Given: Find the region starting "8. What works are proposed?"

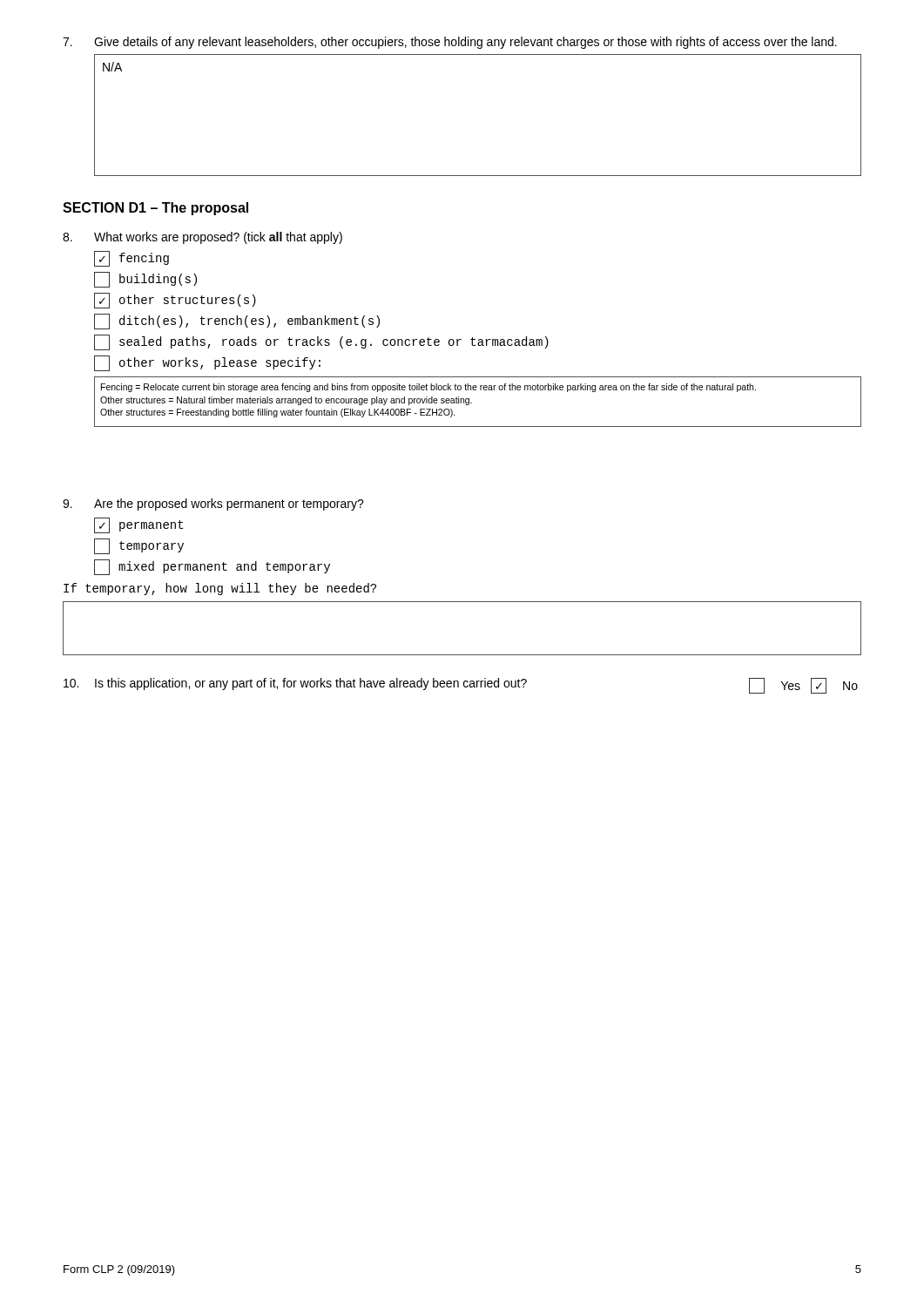Looking at the screenshot, I should [202, 238].
